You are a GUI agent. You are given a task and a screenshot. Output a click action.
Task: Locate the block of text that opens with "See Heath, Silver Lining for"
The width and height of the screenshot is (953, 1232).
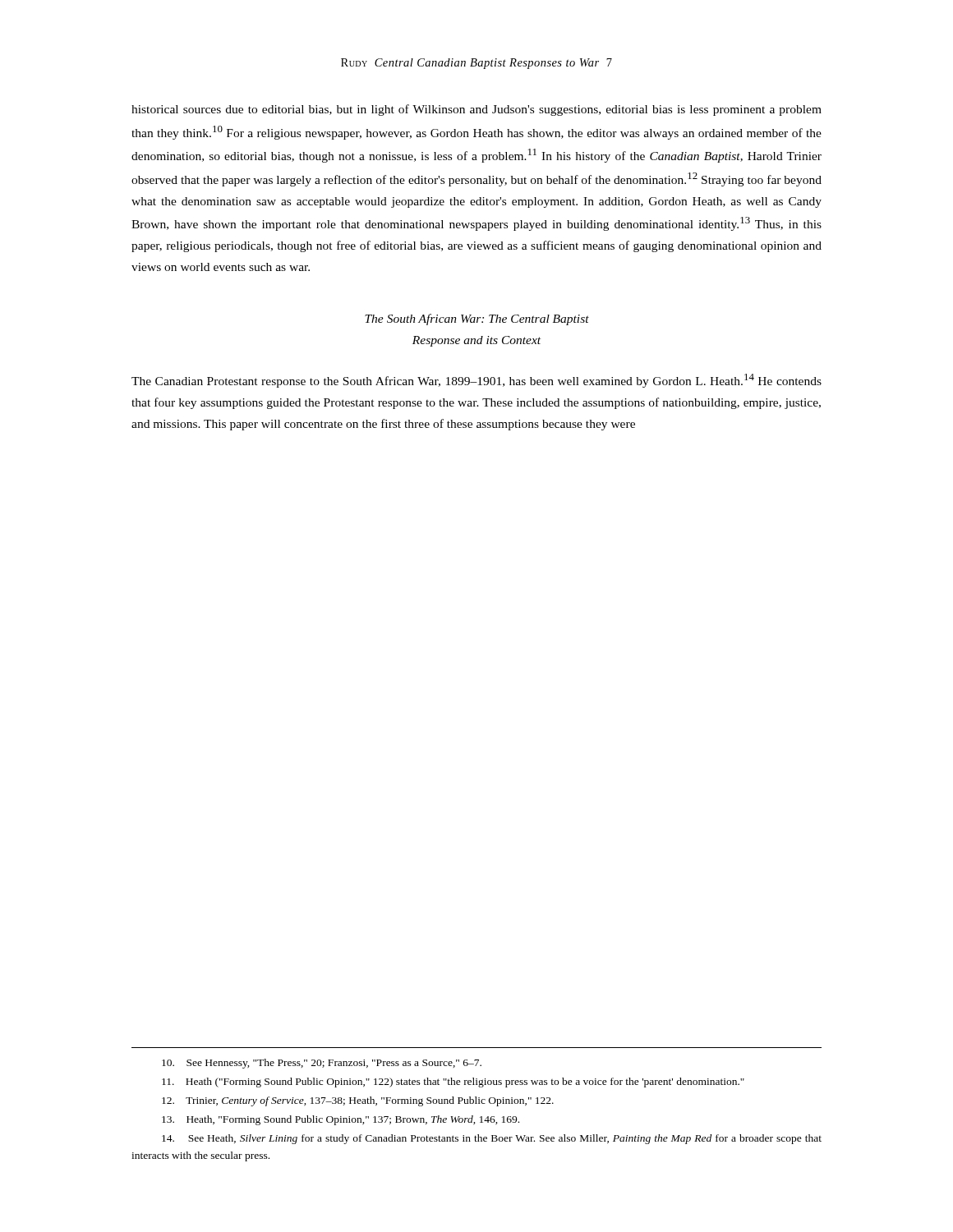click(476, 1147)
